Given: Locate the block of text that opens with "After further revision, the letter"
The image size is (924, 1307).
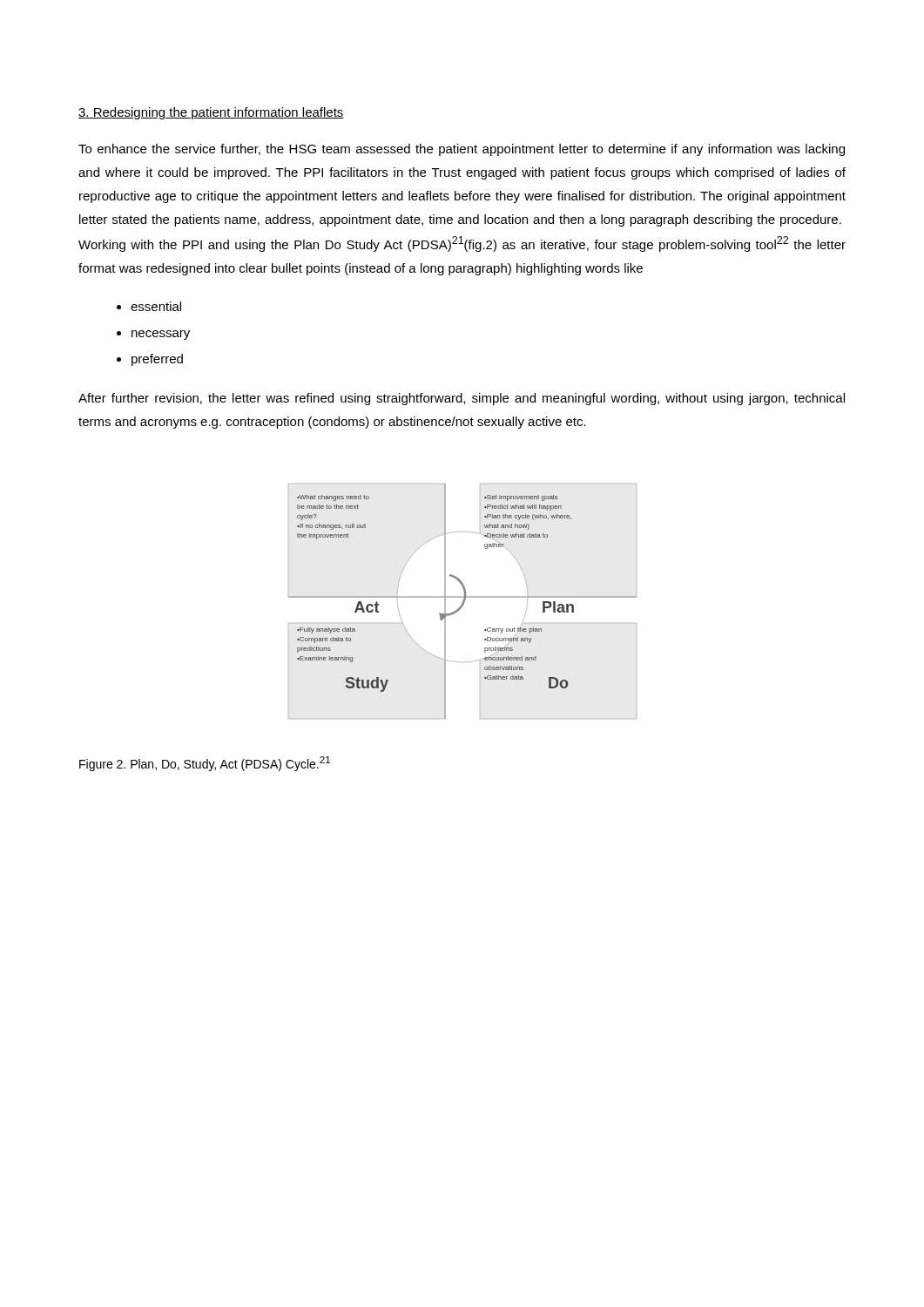Looking at the screenshot, I should [462, 410].
